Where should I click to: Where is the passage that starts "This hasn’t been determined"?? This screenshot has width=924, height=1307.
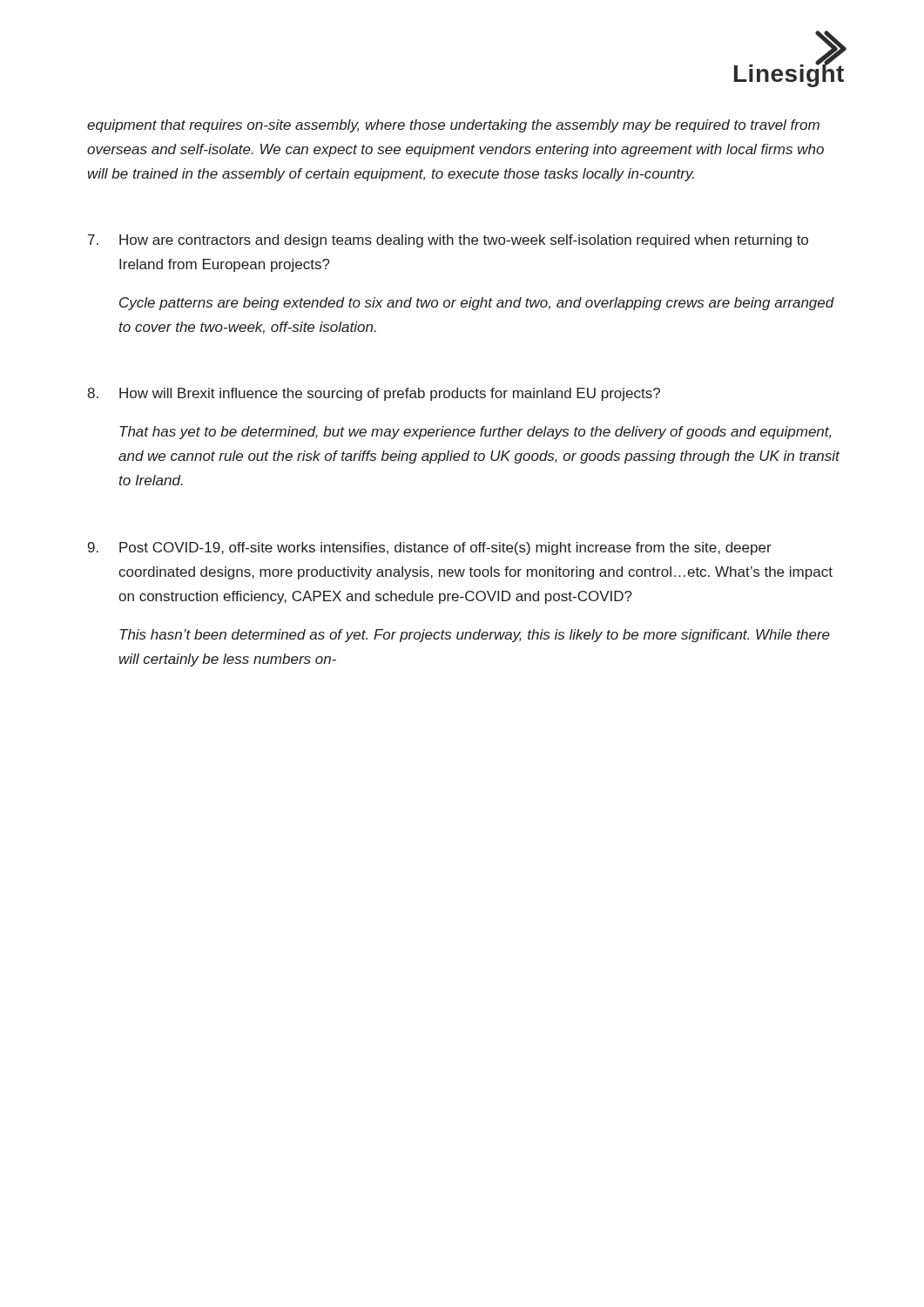tap(474, 647)
